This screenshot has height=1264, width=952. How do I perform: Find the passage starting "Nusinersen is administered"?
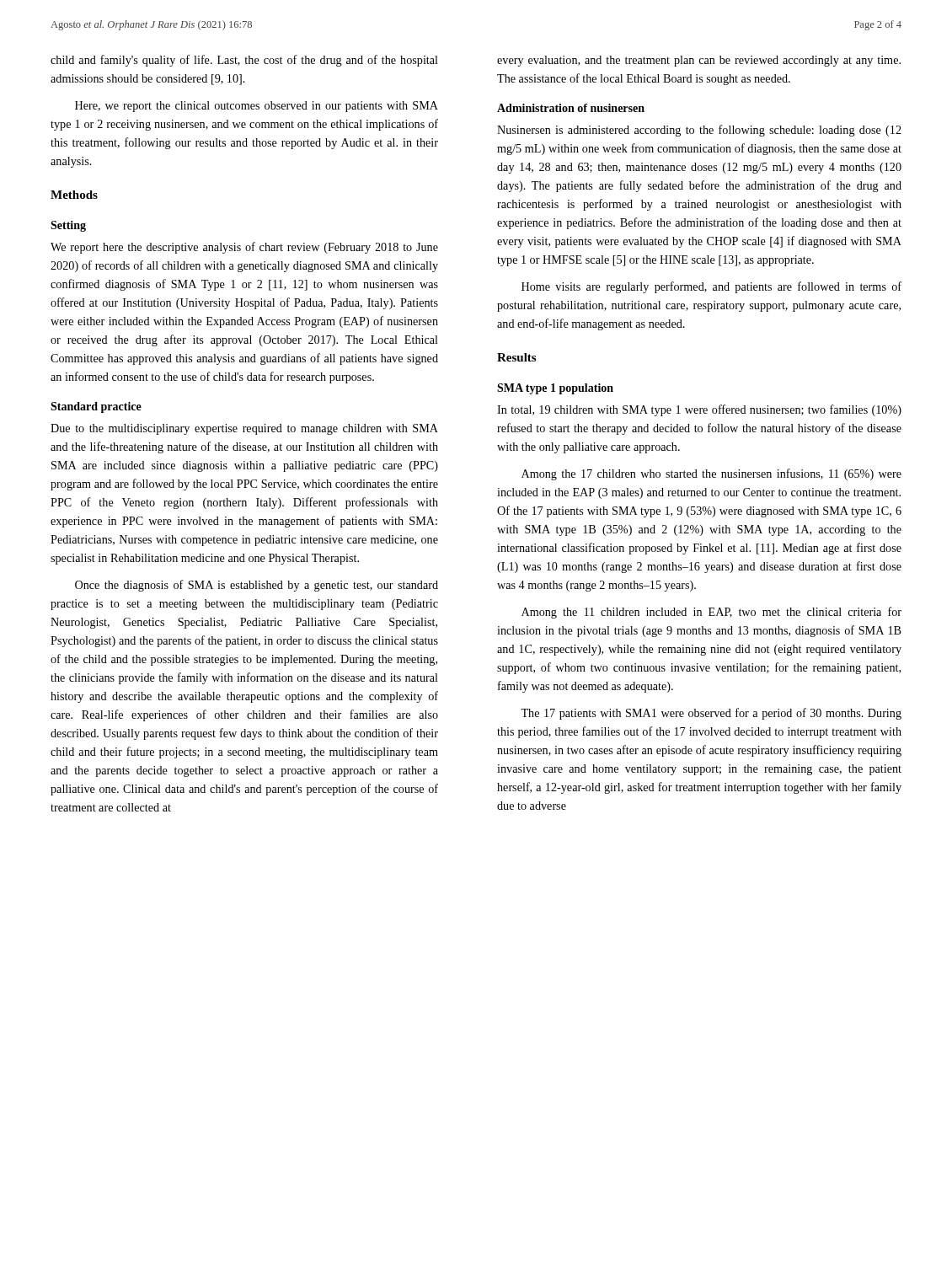(699, 194)
